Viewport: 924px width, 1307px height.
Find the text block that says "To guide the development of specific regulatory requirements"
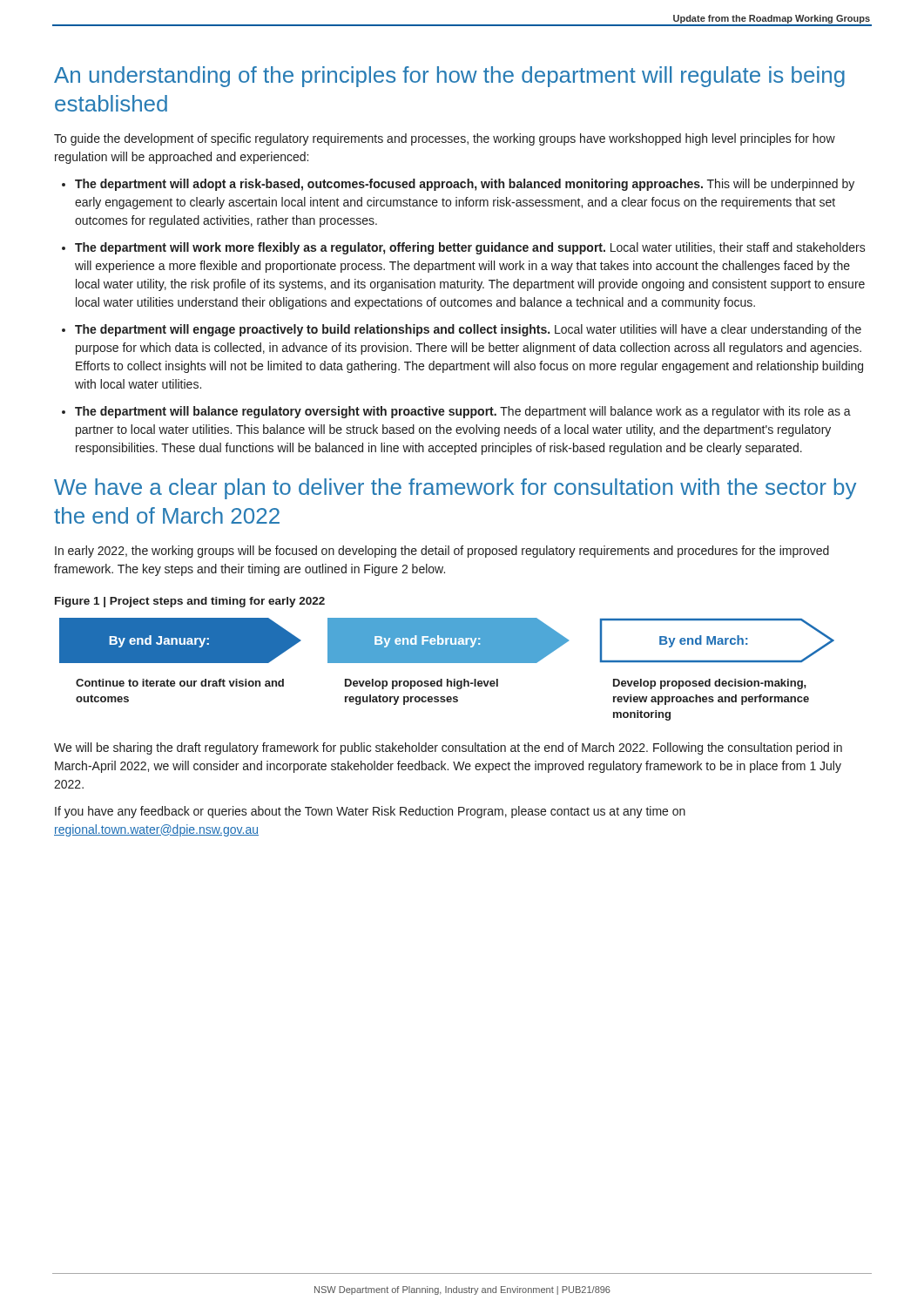462,148
